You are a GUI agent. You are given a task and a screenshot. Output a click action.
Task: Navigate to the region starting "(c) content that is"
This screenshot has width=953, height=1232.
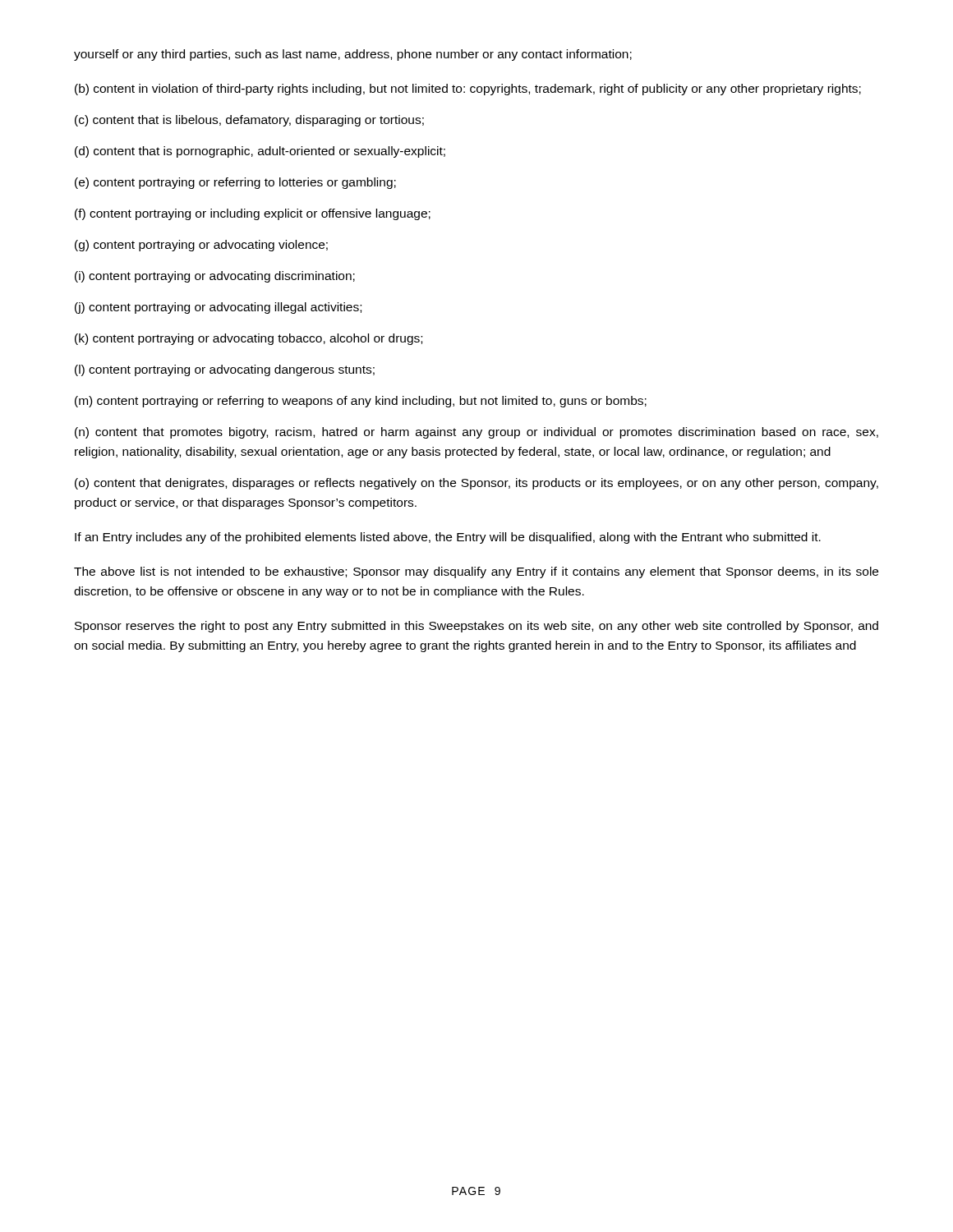(x=249, y=120)
